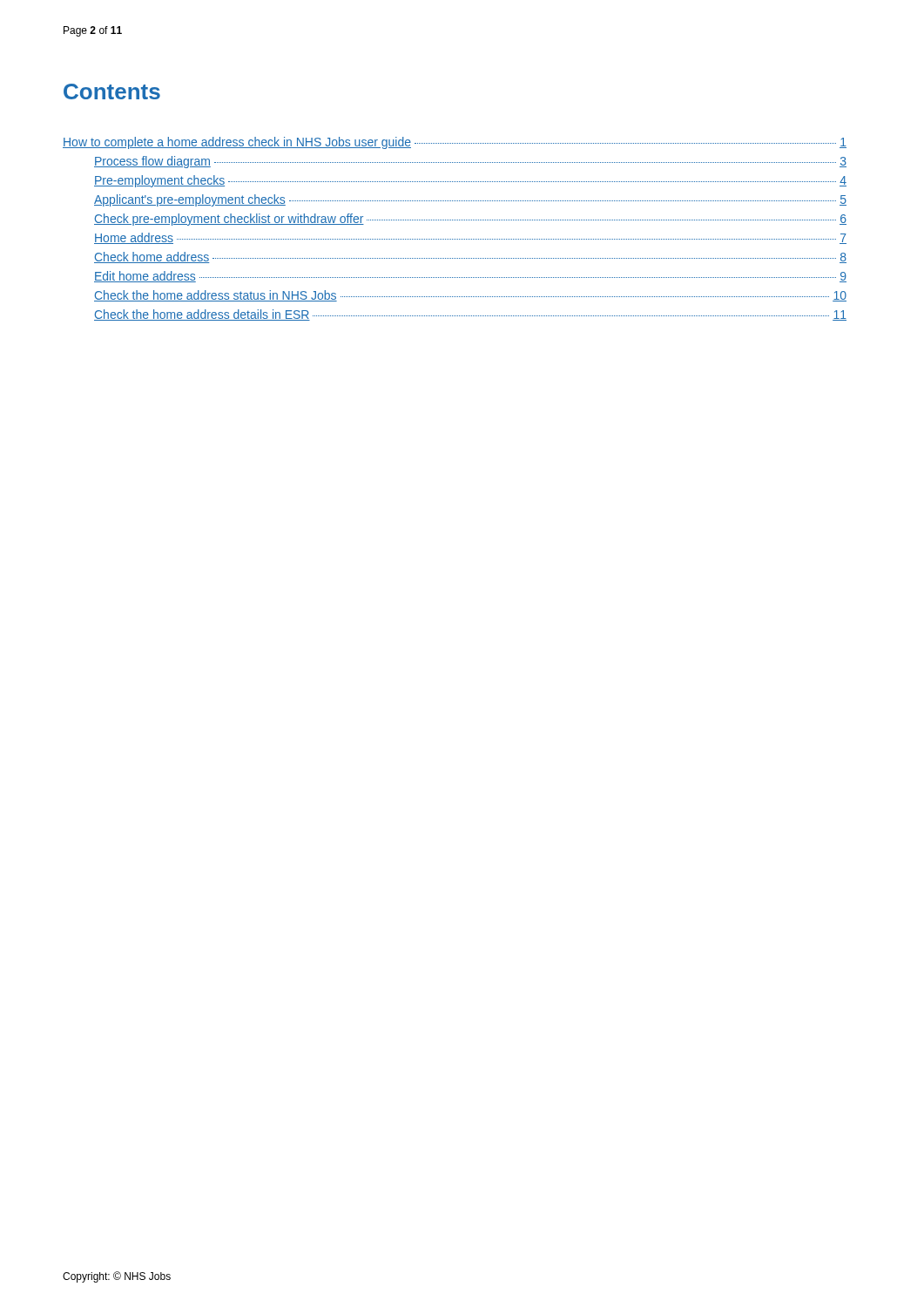Point to the region starting "Check pre-employment checklist or withdraw"
Screen dimensions: 1307x924
[470, 219]
